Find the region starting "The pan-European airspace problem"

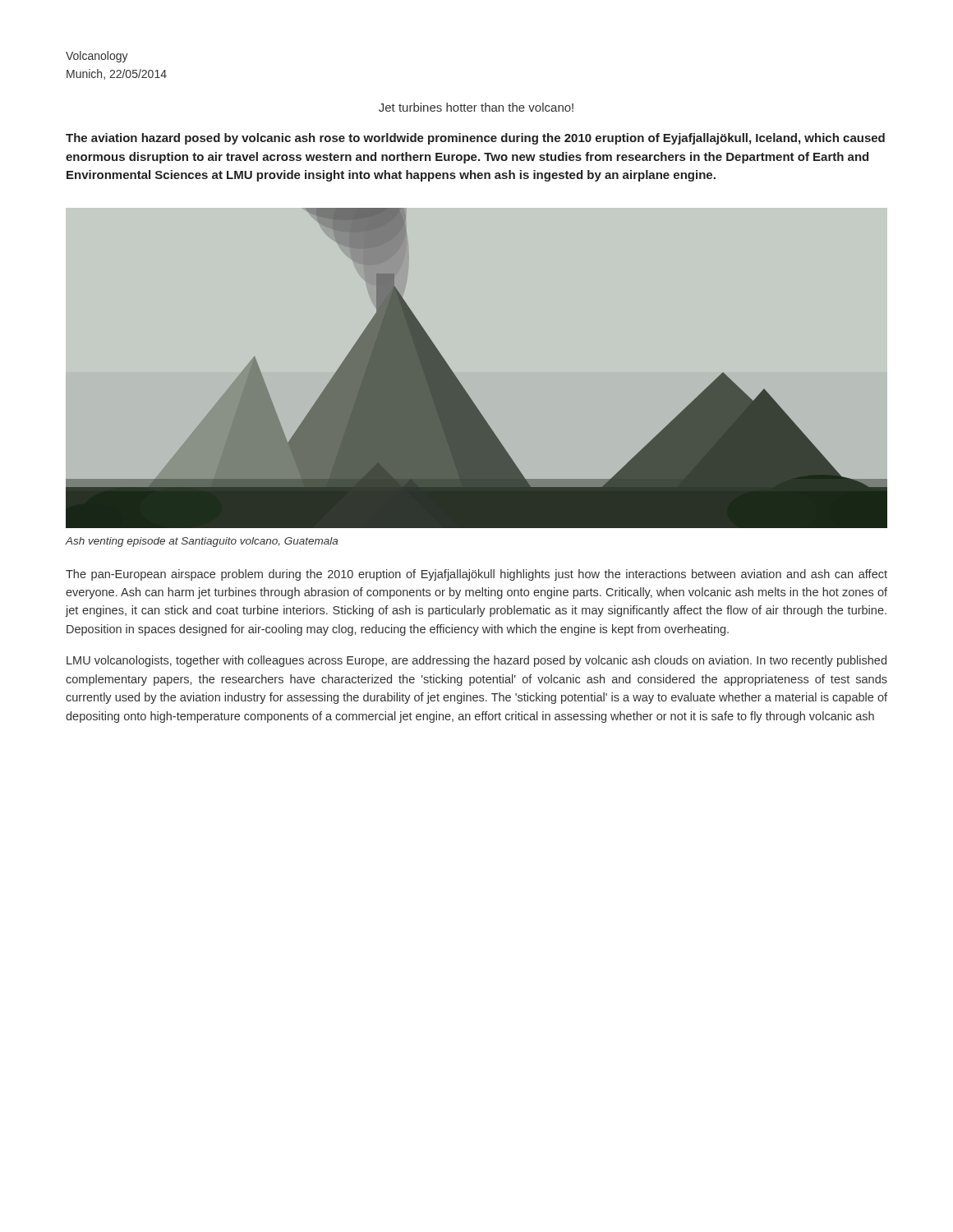(476, 601)
